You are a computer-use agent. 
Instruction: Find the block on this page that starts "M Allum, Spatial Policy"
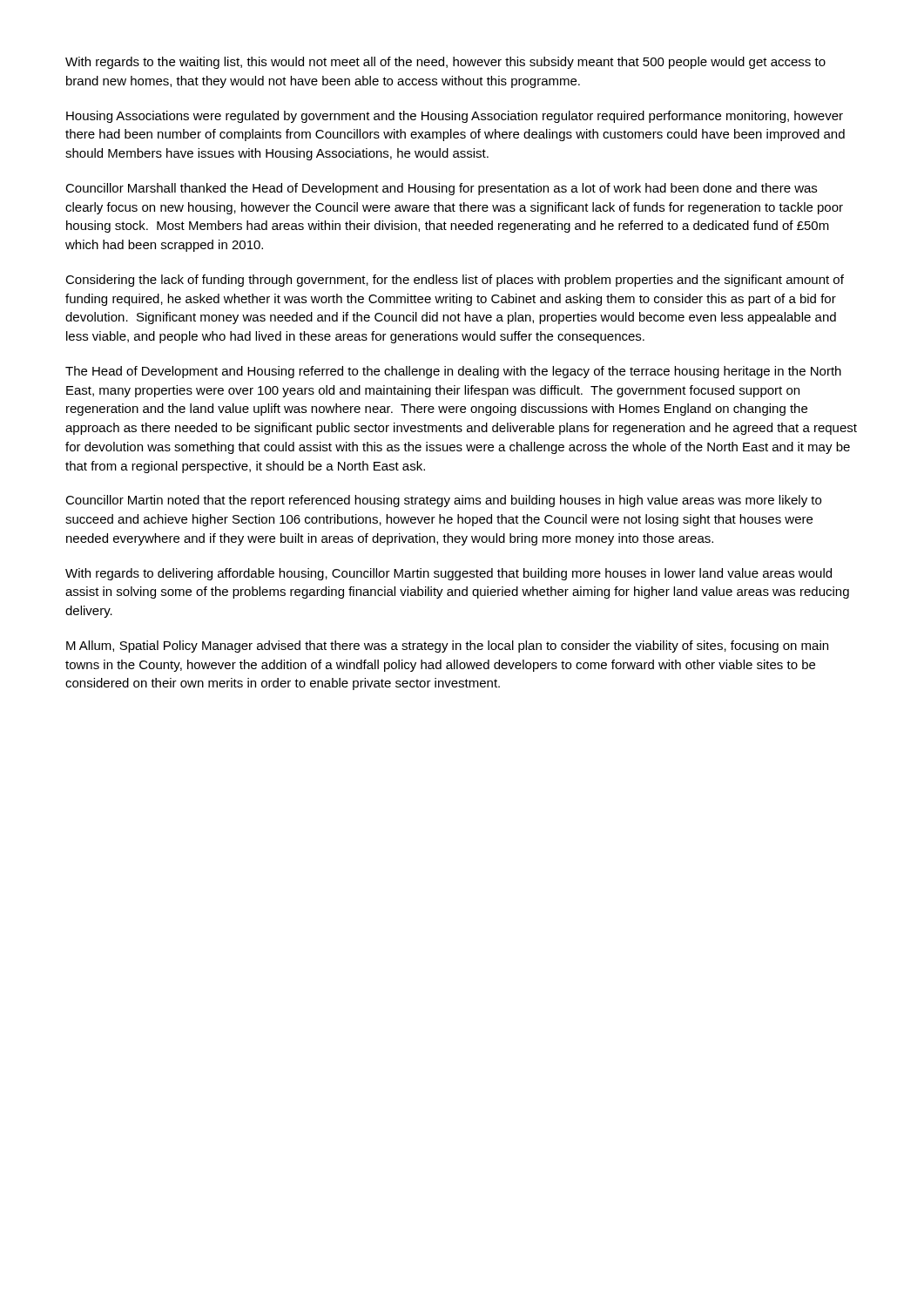[447, 664]
